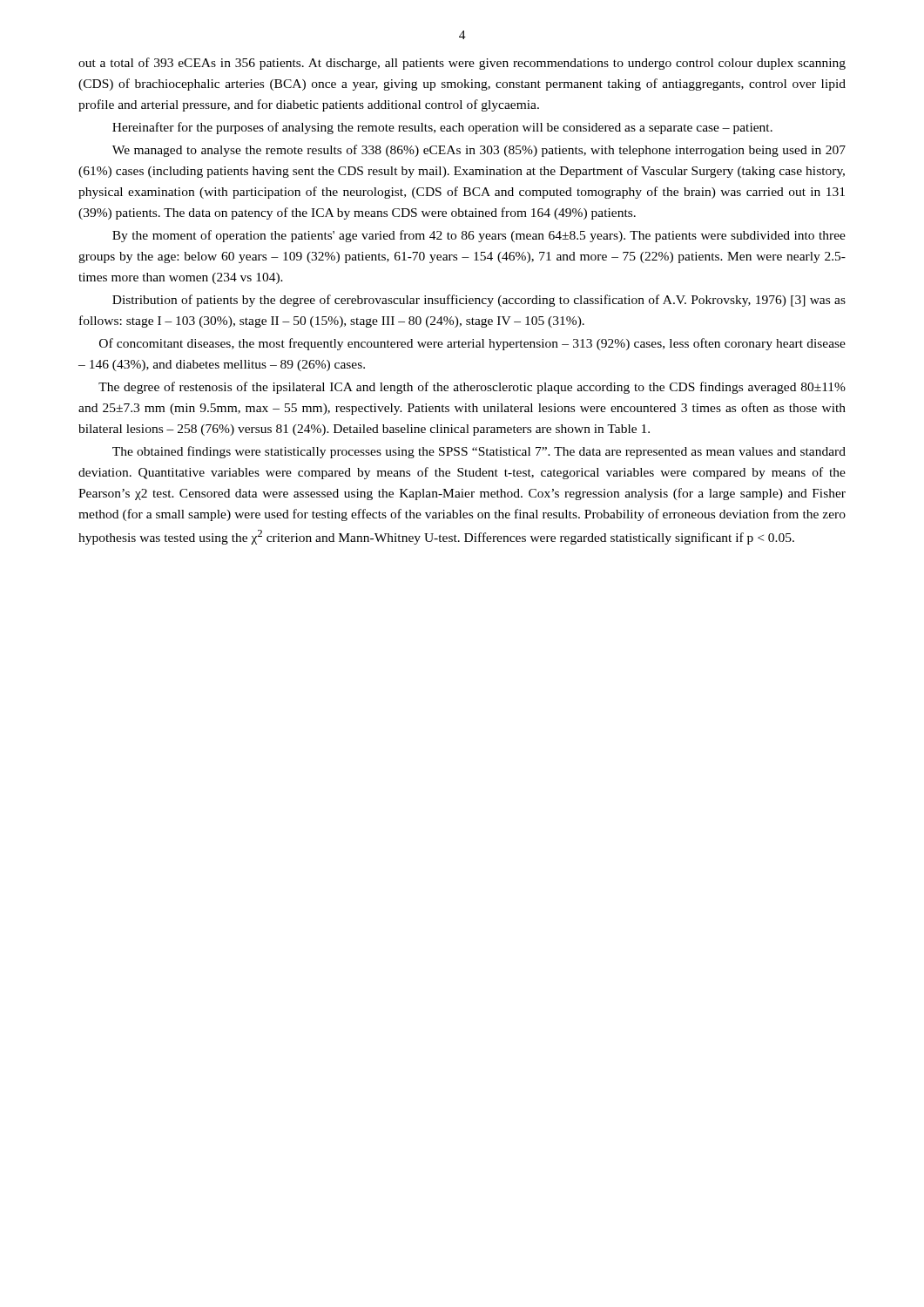Navigate to the text starting "out a total of 393 eCEAs in 356"
The height and width of the screenshot is (1307, 924).
pyautogui.click(x=462, y=84)
